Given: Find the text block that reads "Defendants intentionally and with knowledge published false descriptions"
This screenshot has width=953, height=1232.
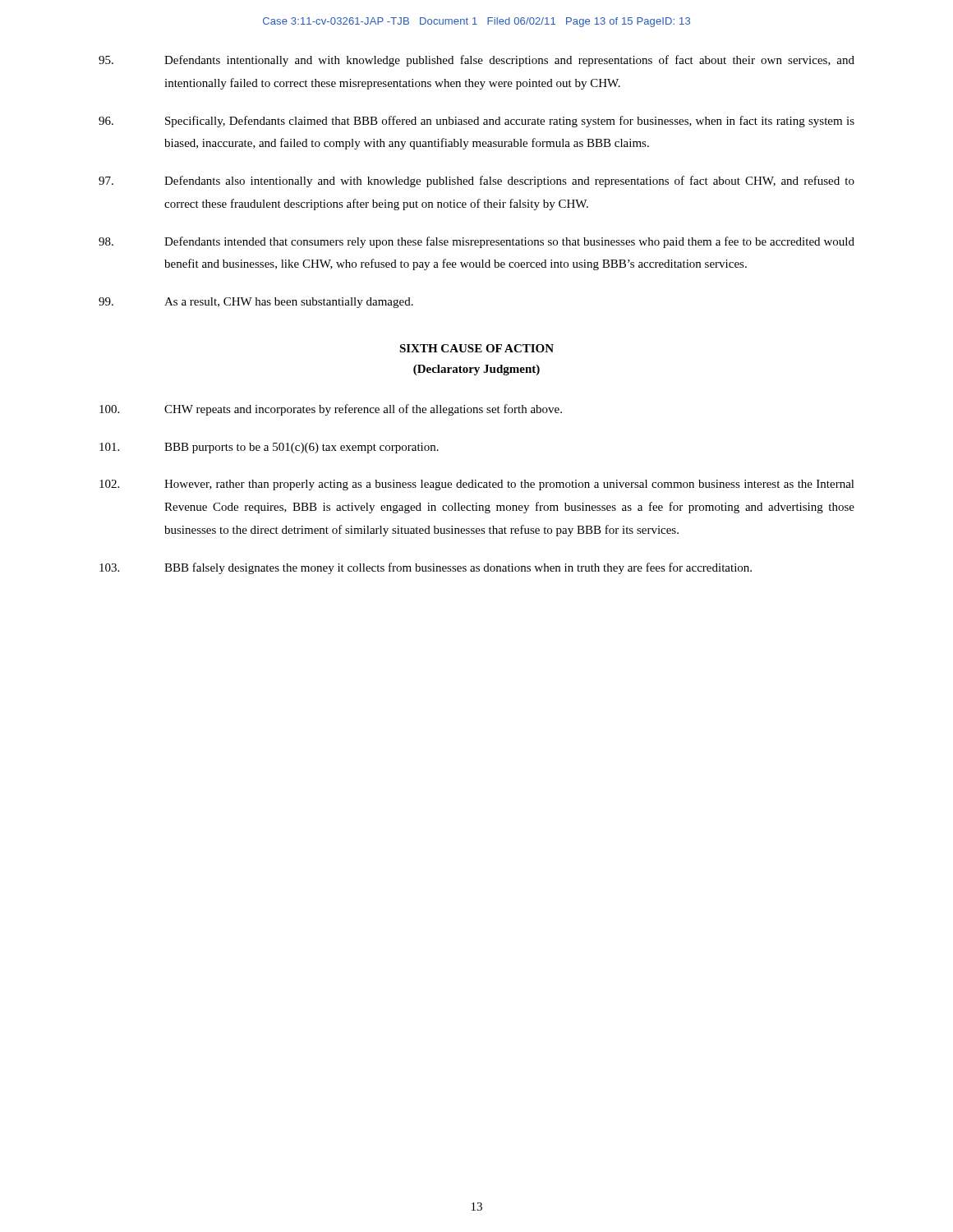Looking at the screenshot, I should [476, 72].
